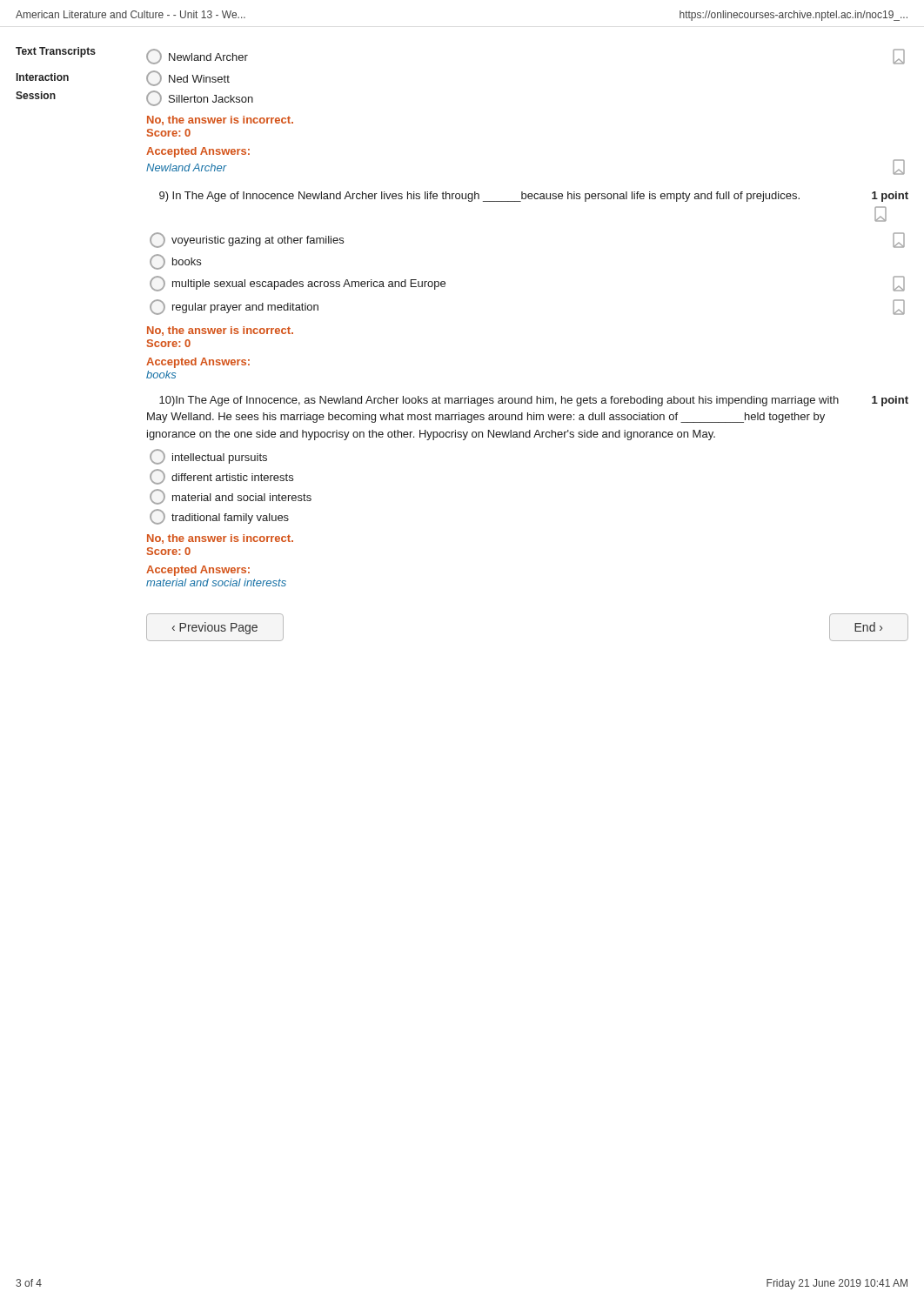Image resolution: width=924 pixels, height=1305 pixels.
Task: Click on the list item that says "intellectual pursuits"
Action: coord(209,457)
